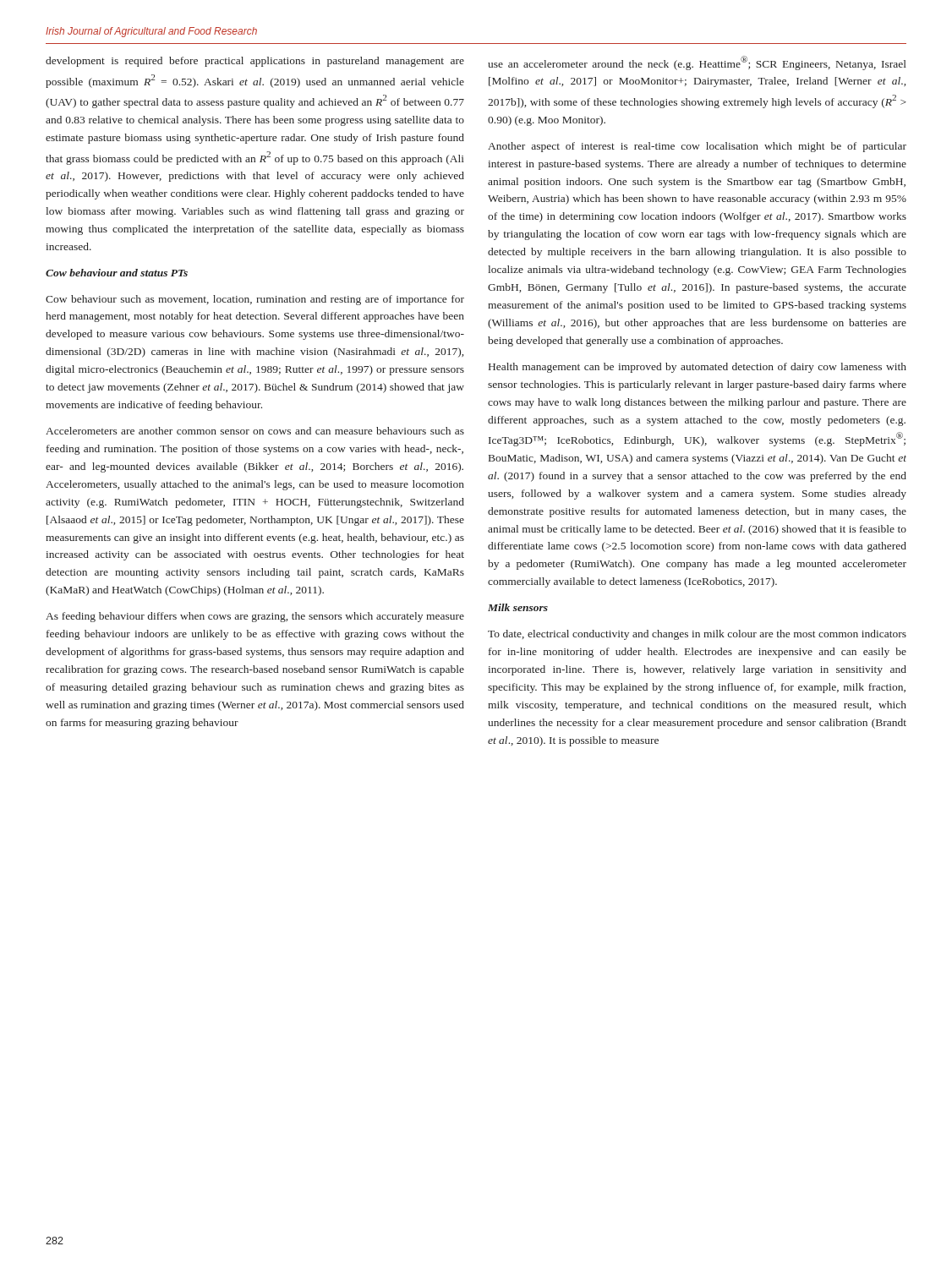
Task: Point to the block beginning "use an accelerometer around the"
Action: [x=697, y=322]
